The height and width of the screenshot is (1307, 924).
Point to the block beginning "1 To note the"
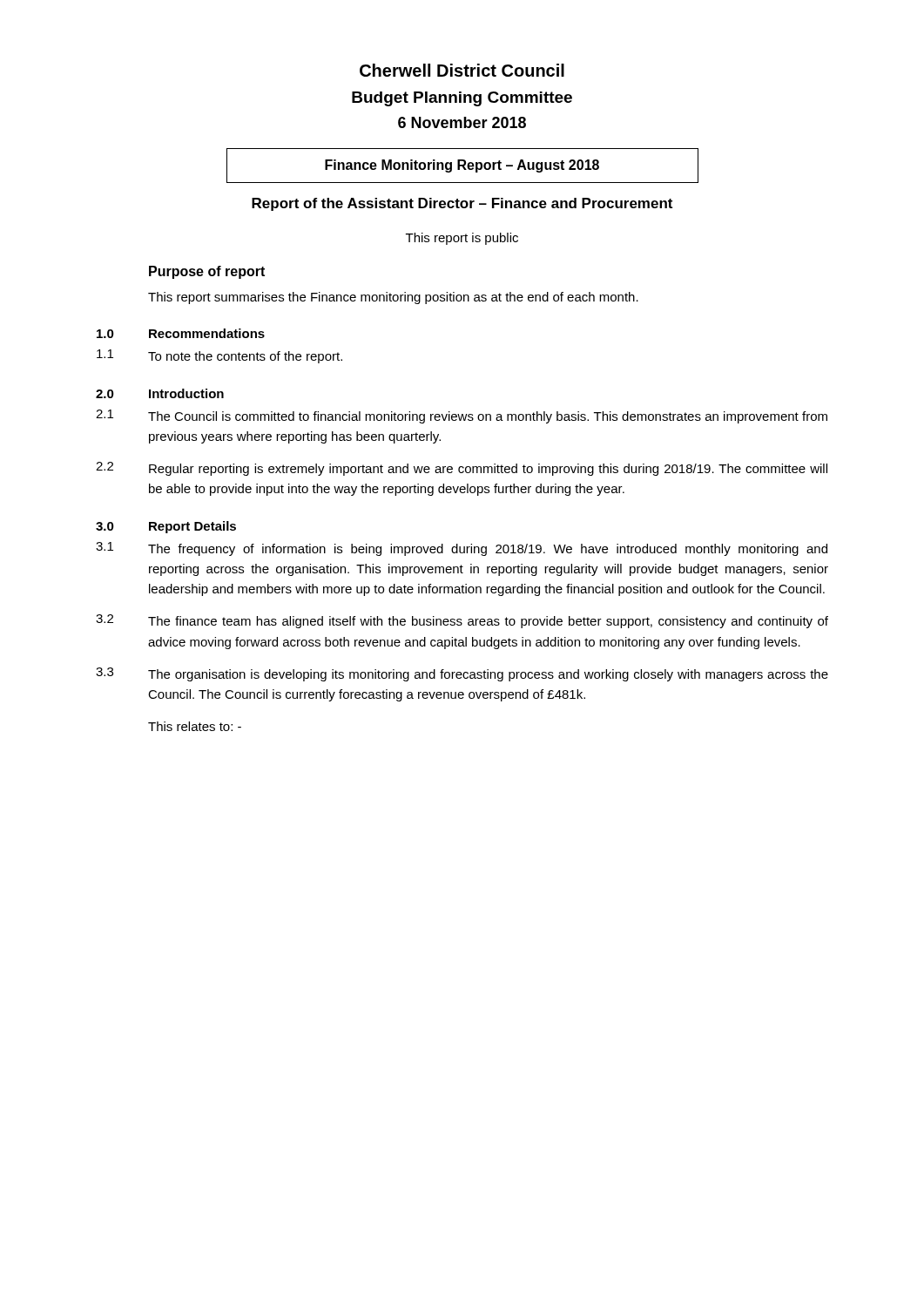coord(219,356)
